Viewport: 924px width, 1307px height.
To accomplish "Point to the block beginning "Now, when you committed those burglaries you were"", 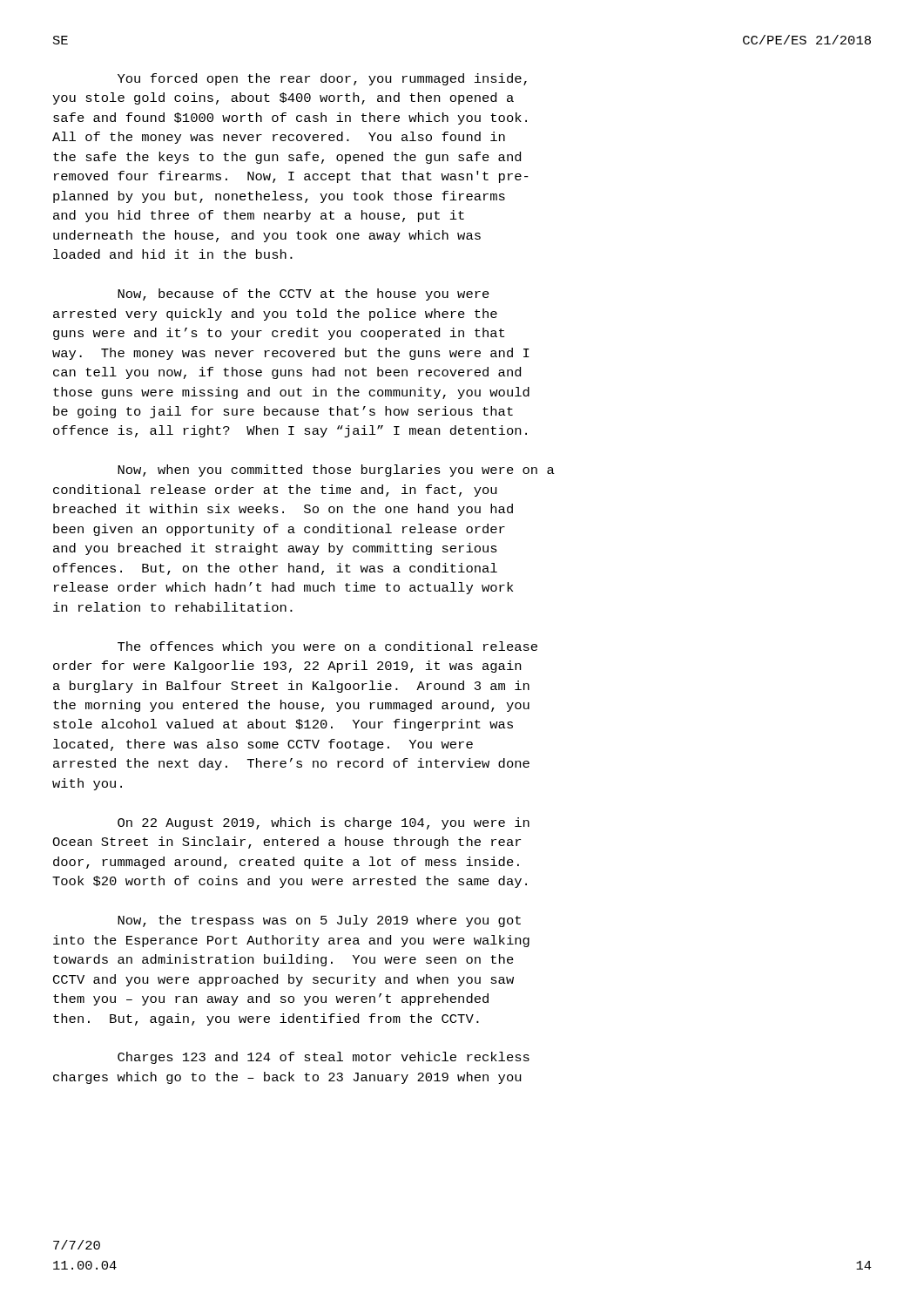I will [462, 540].
